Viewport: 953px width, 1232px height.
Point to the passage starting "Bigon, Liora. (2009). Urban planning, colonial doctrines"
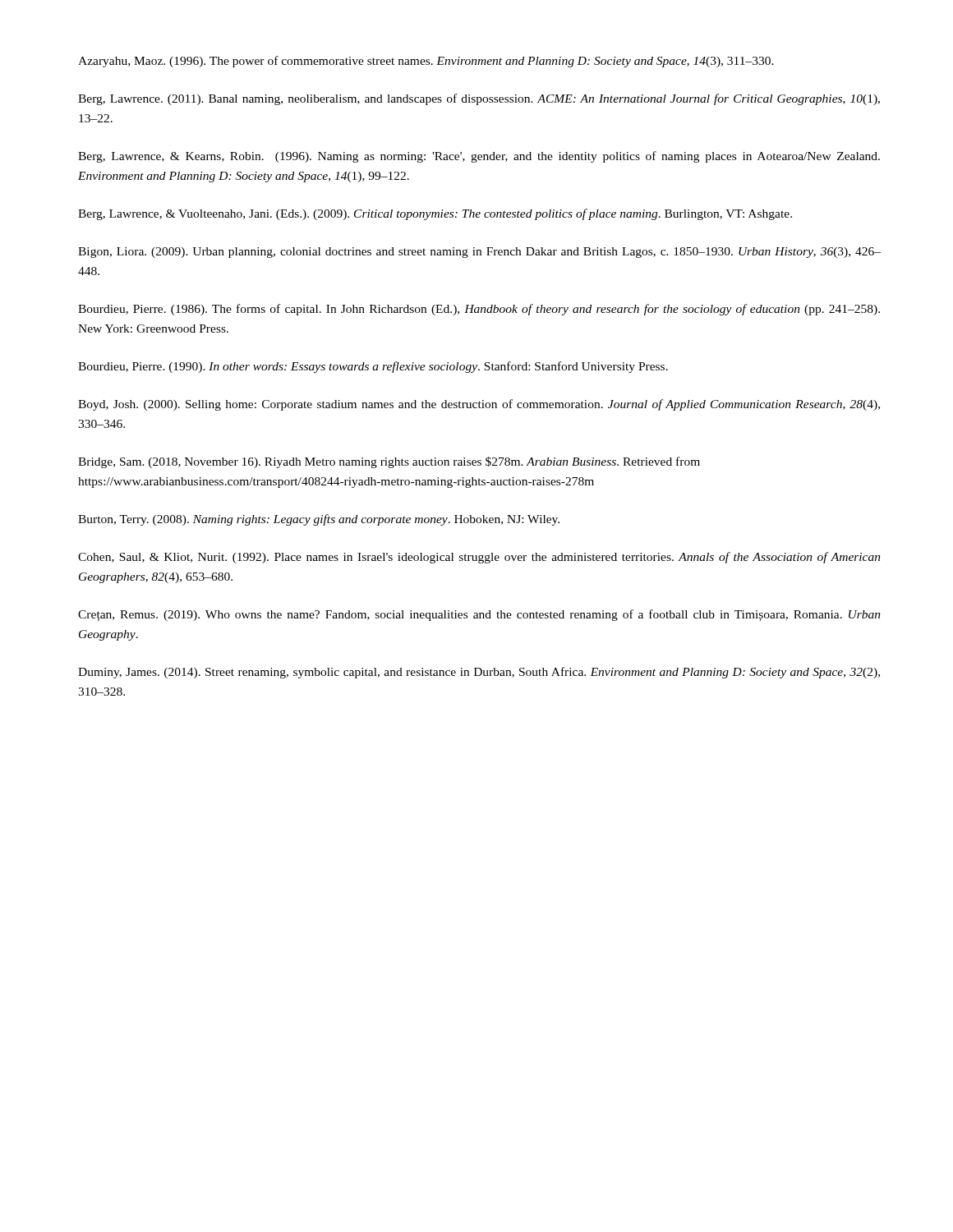(479, 261)
